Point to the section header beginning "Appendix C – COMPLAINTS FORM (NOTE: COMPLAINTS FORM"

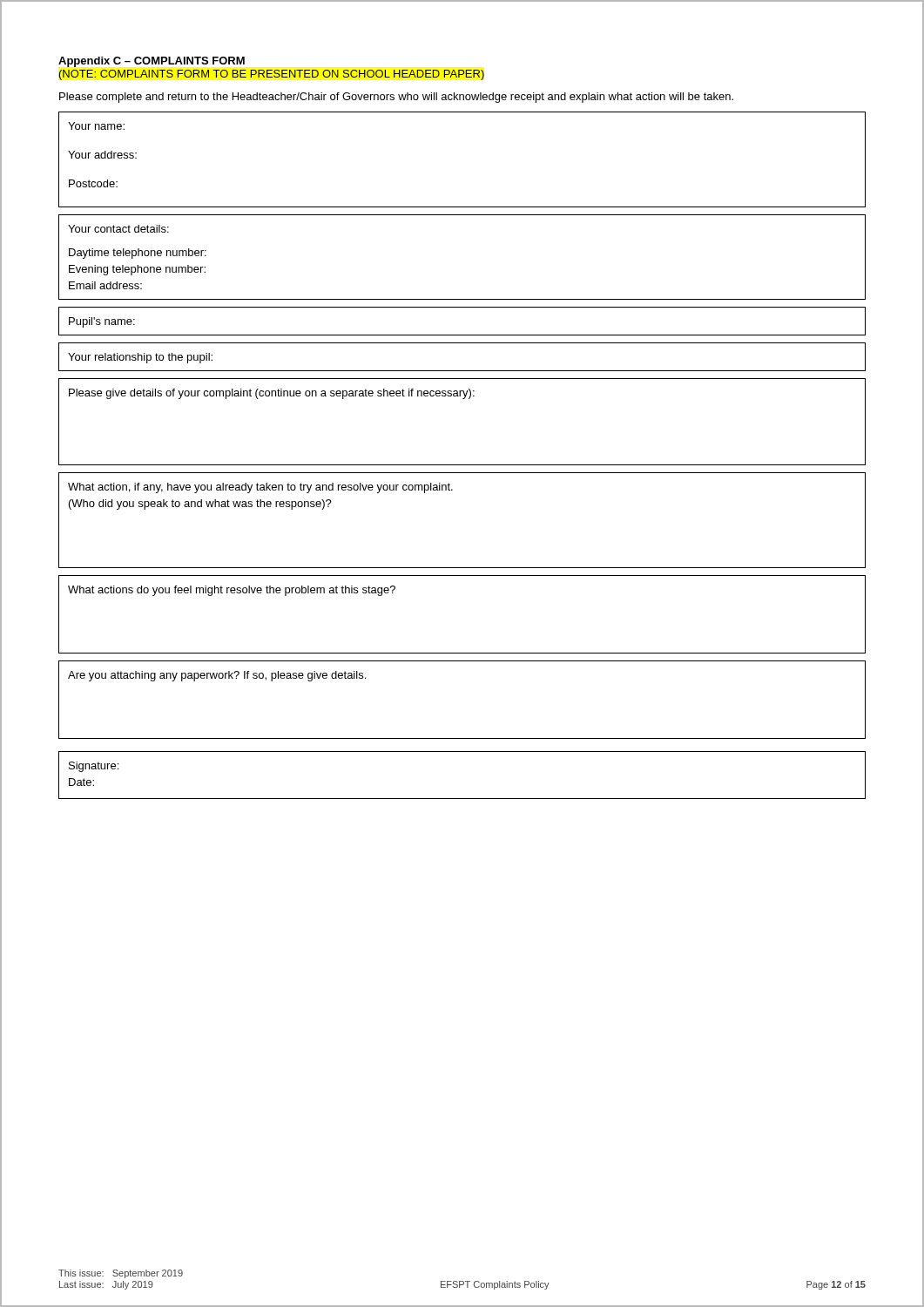[x=462, y=67]
